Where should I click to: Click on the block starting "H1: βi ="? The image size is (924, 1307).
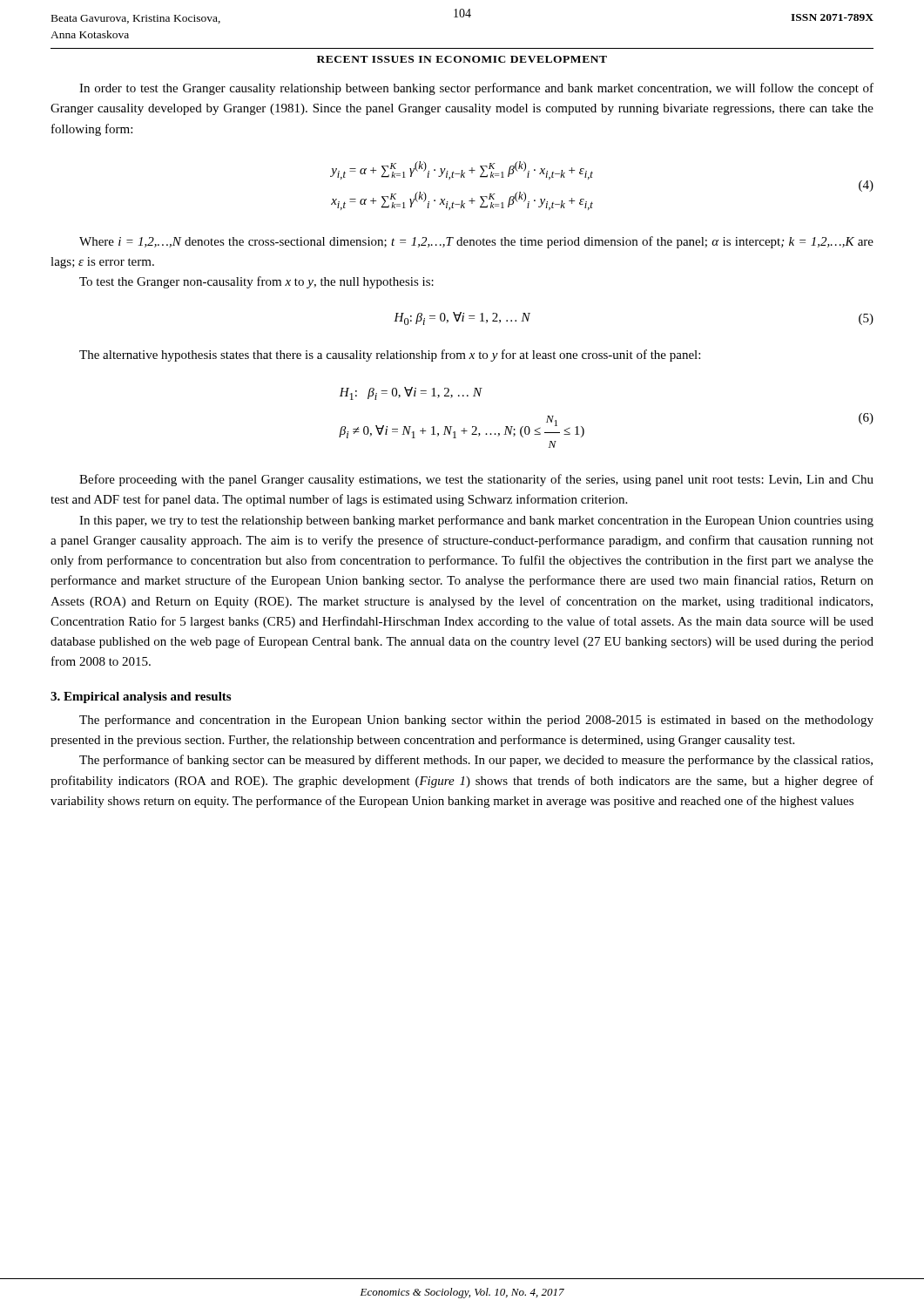[x=411, y=393]
